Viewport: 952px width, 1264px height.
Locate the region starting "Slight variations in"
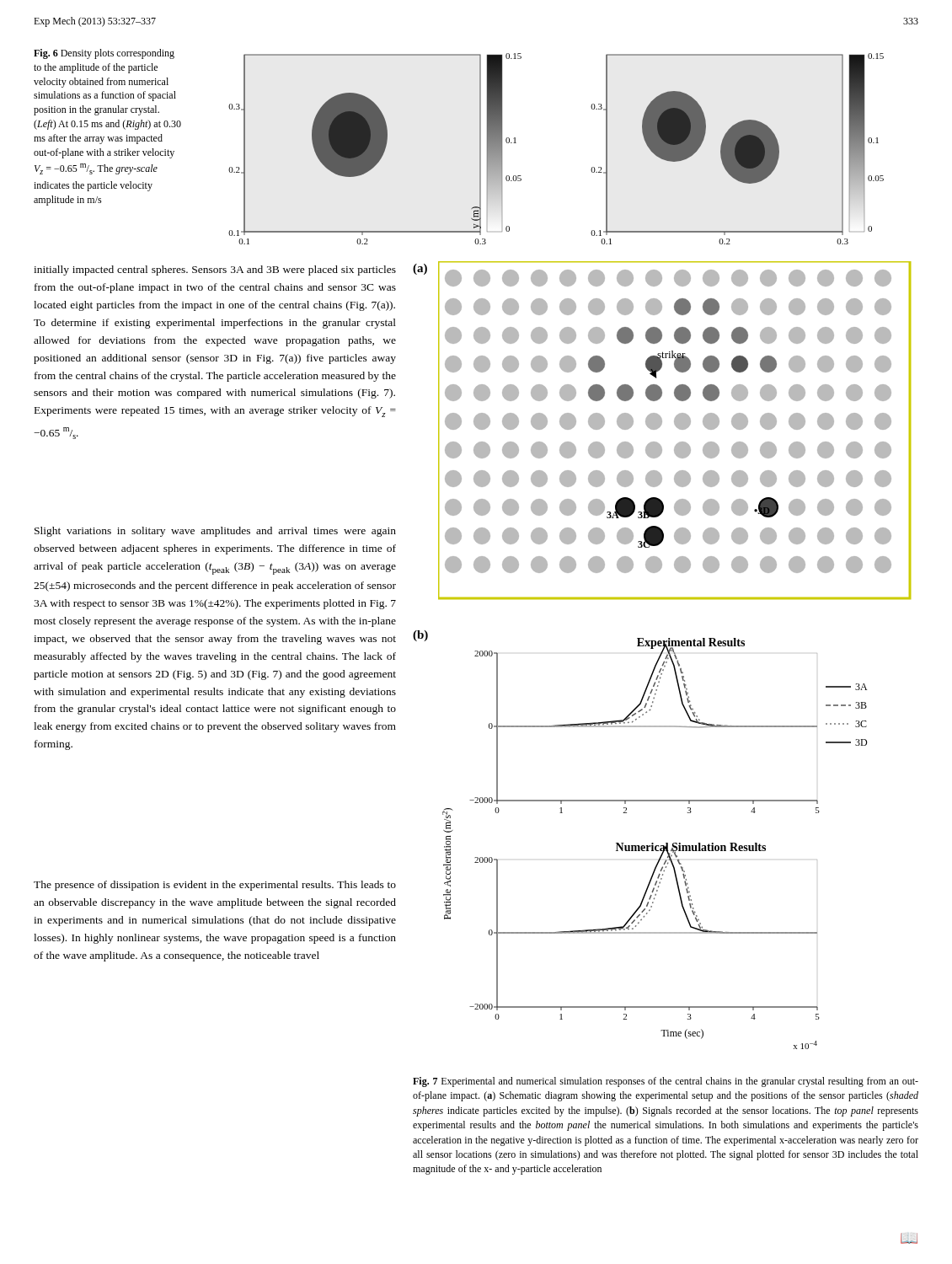click(215, 637)
